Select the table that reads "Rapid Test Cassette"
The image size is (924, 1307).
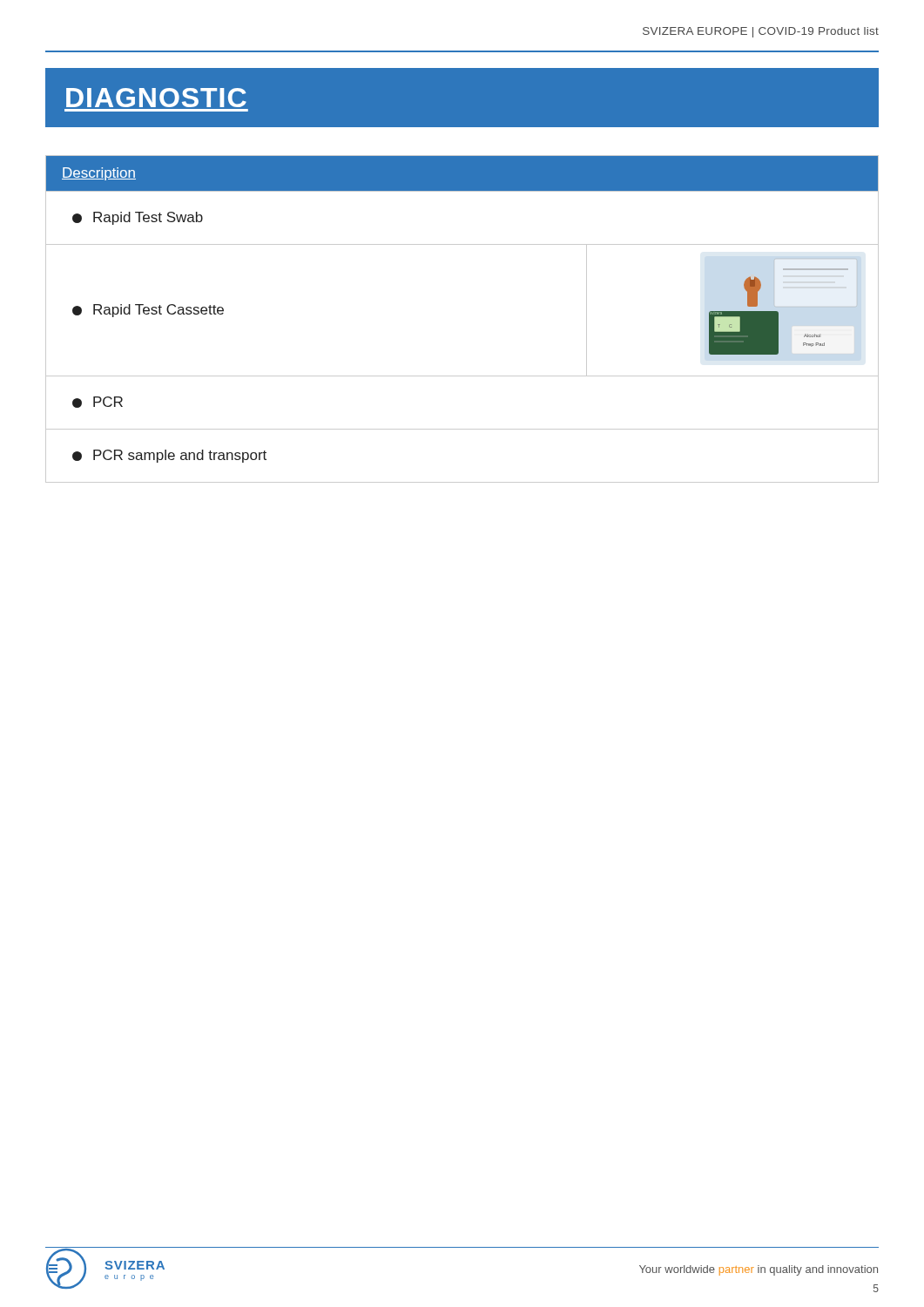coord(462,319)
